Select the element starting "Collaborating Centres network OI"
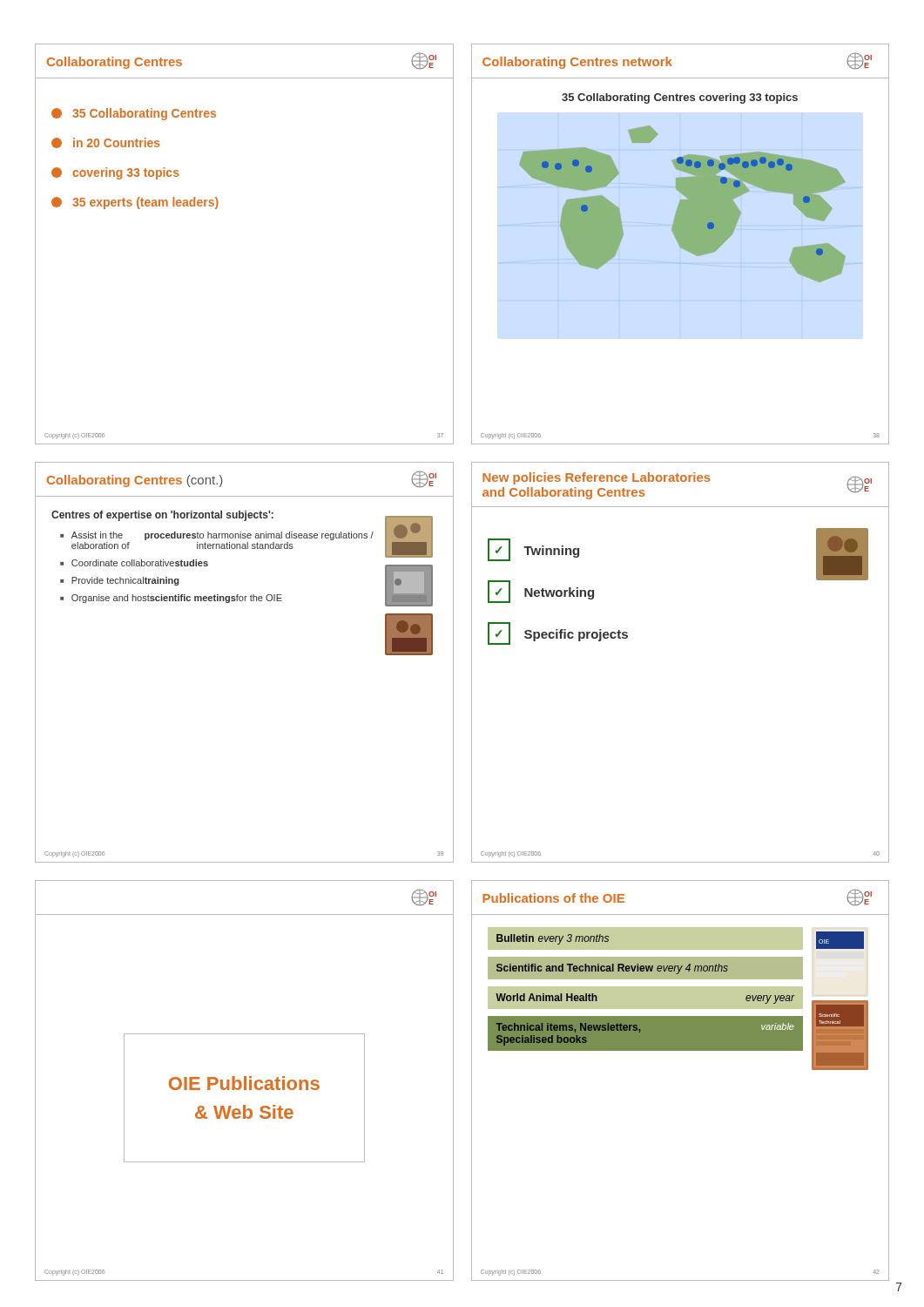Image resolution: width=924 pixels, height=1307 pixels. tap(680, 61)
